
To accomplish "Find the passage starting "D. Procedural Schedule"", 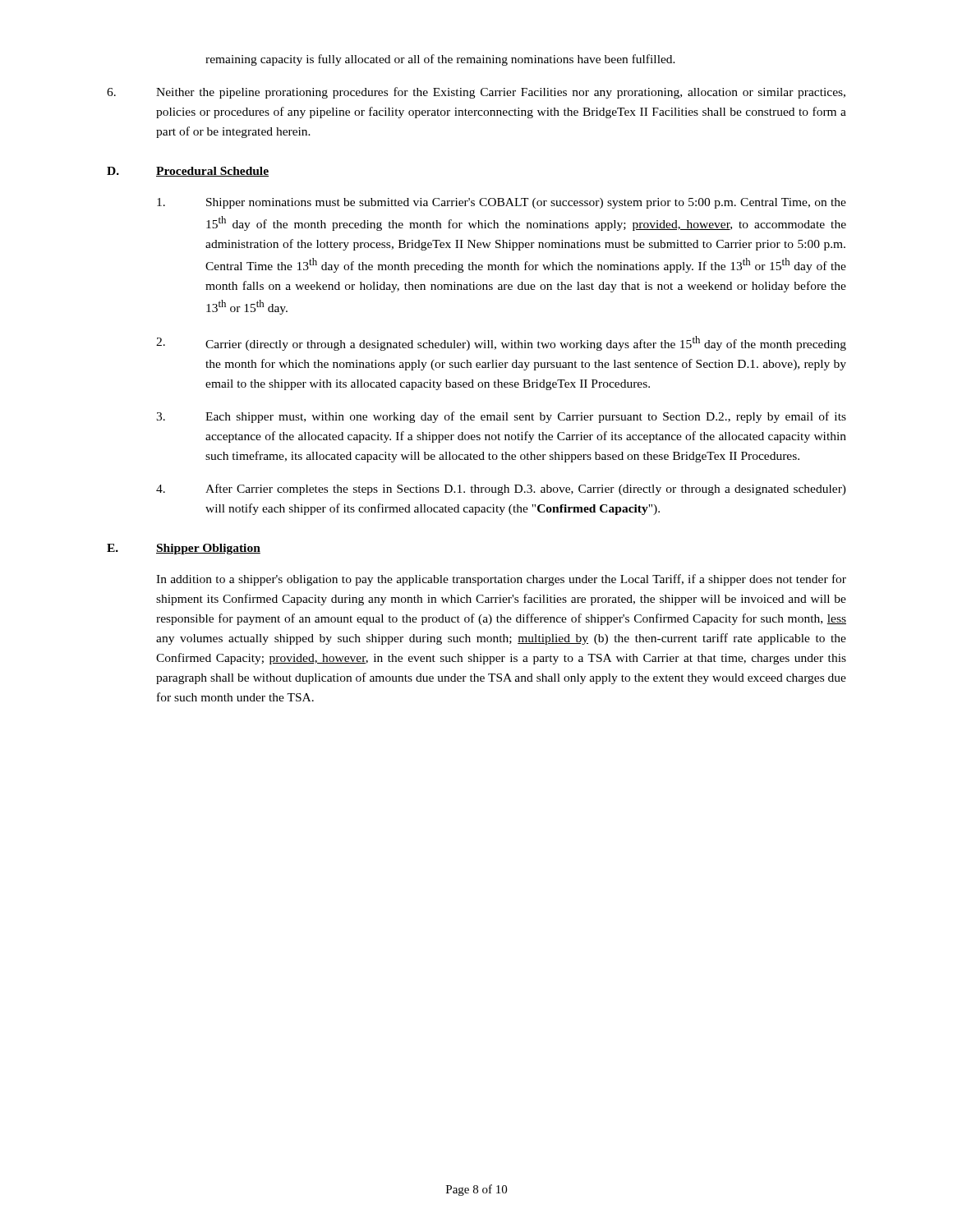I will (x=188, y=171).
